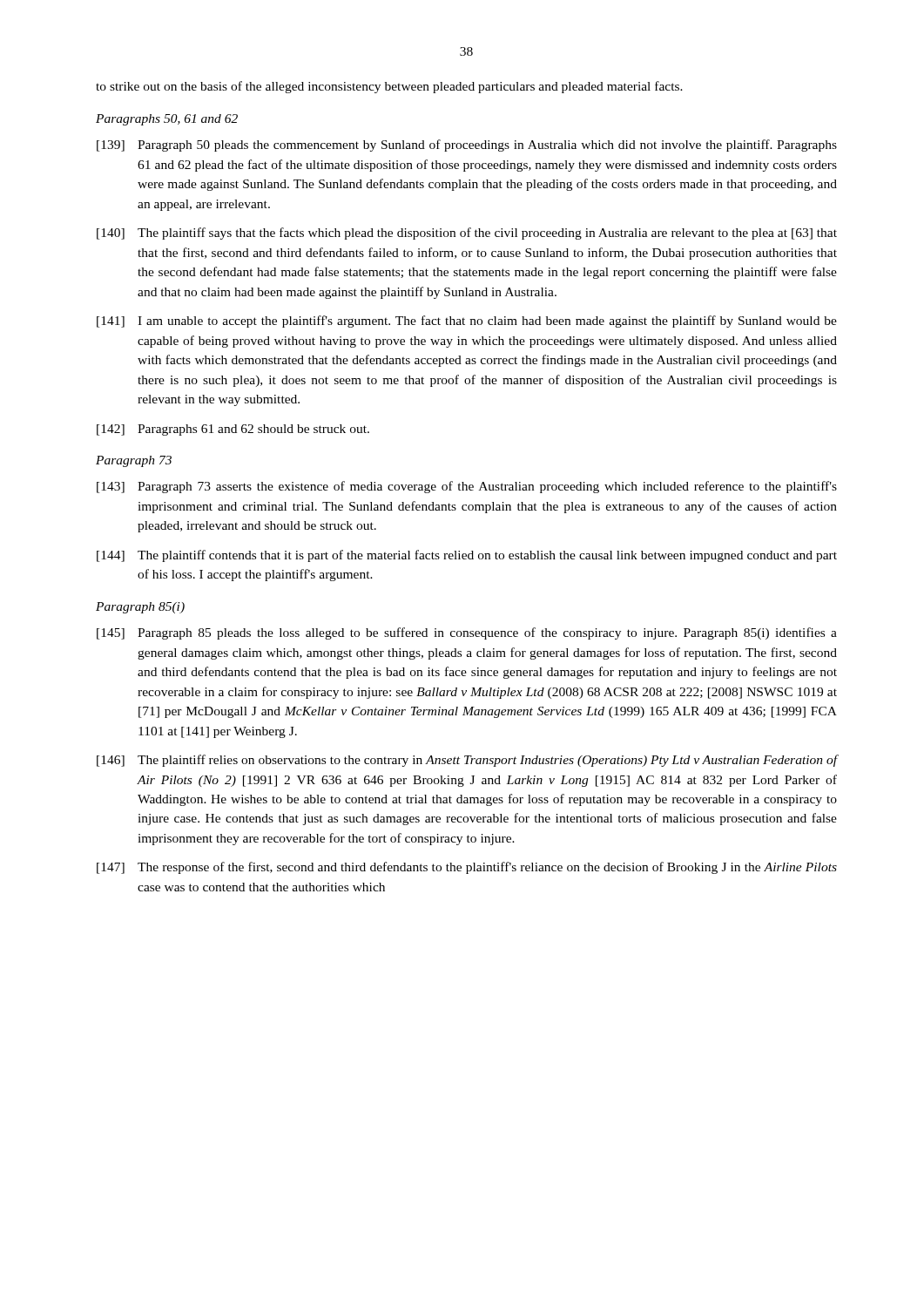Locate the list item containing "[147] The response of the first, second and"

click(x=466, y=877)
